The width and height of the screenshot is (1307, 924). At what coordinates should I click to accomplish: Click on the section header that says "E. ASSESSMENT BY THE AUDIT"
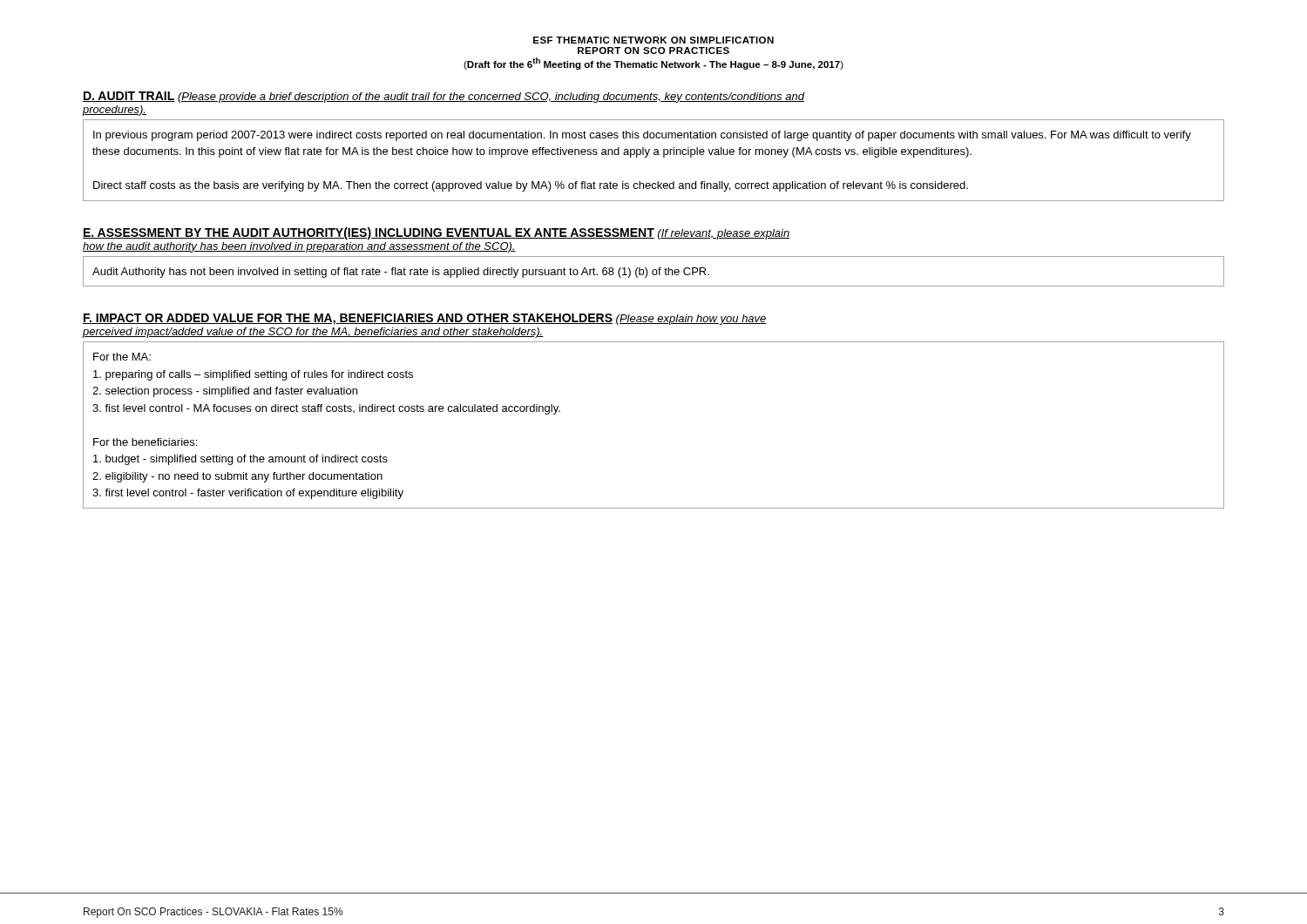point(436,239)
